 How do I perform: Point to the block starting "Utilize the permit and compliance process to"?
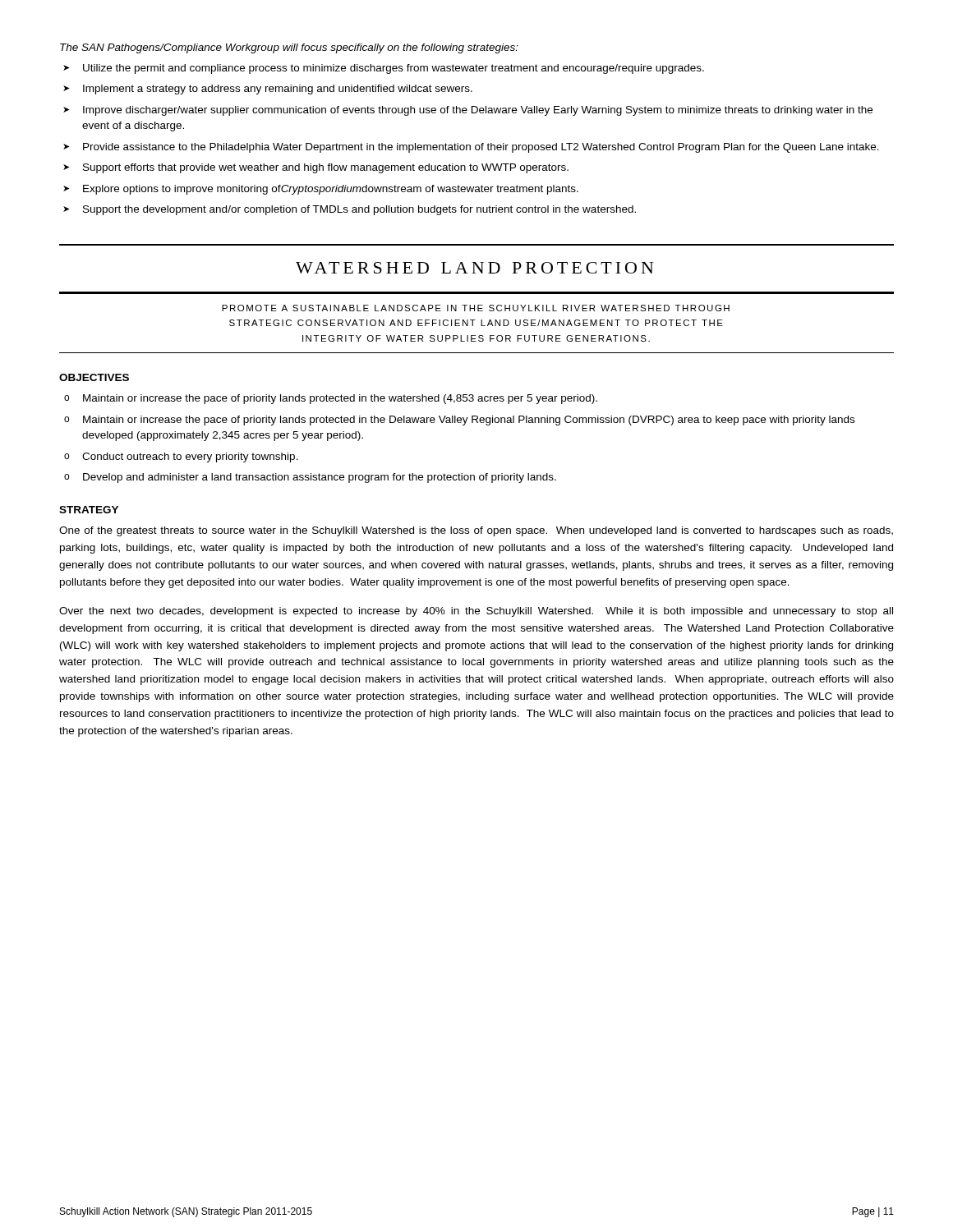point(393,67)
